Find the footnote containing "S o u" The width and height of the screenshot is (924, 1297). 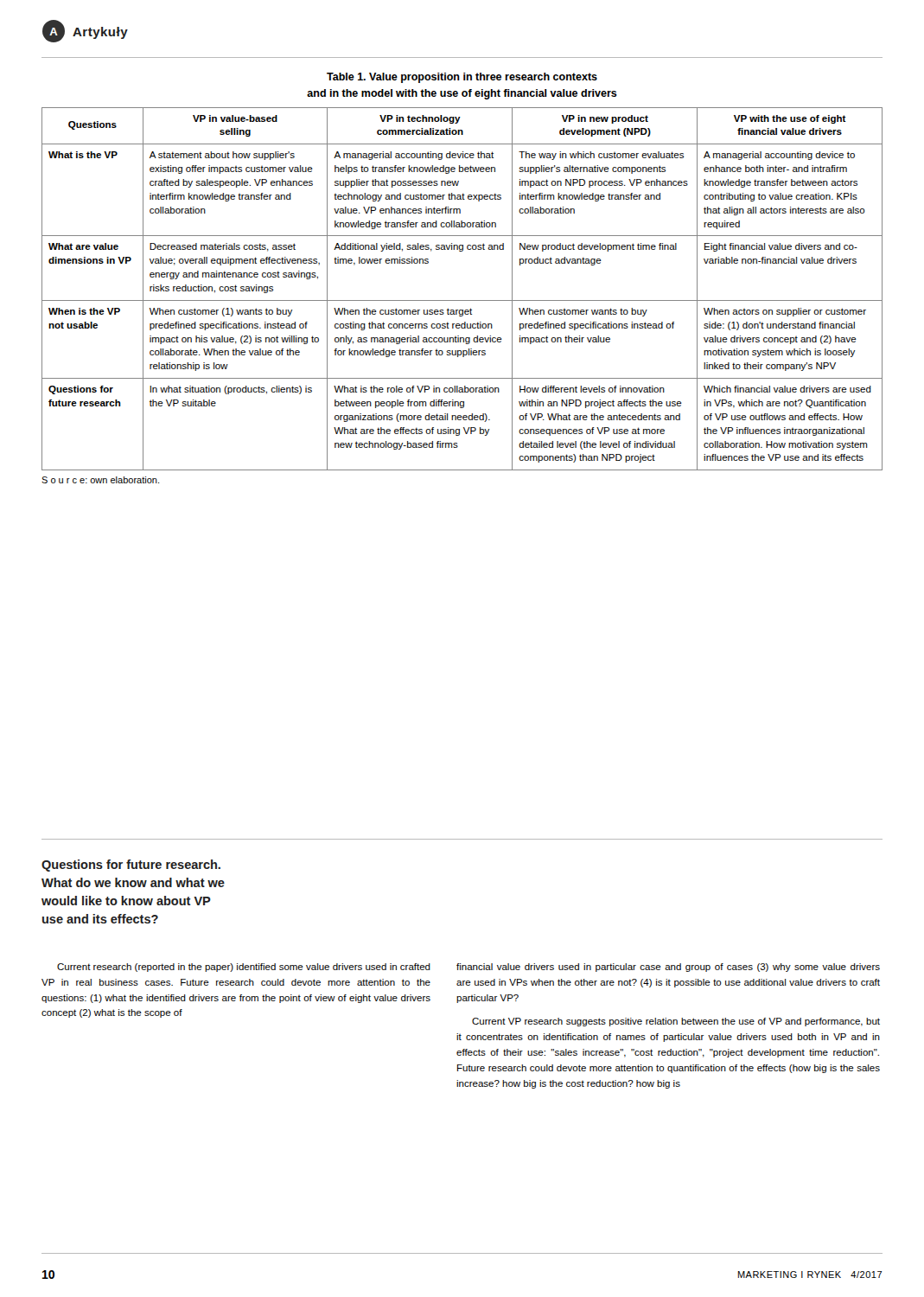click(x=101, y=480)
